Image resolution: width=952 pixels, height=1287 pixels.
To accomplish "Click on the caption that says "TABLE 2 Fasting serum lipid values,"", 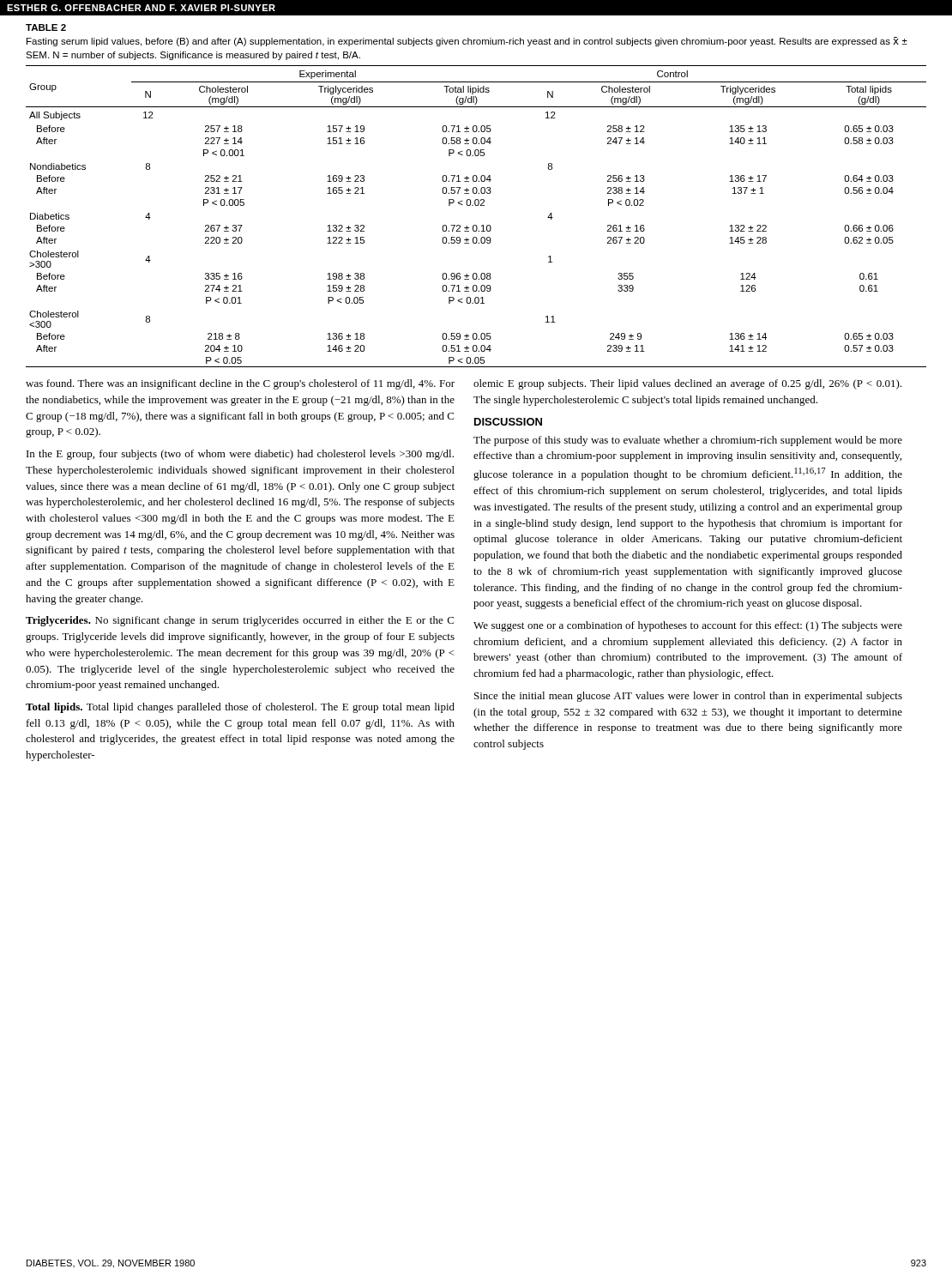I will [x=466, y=41].
